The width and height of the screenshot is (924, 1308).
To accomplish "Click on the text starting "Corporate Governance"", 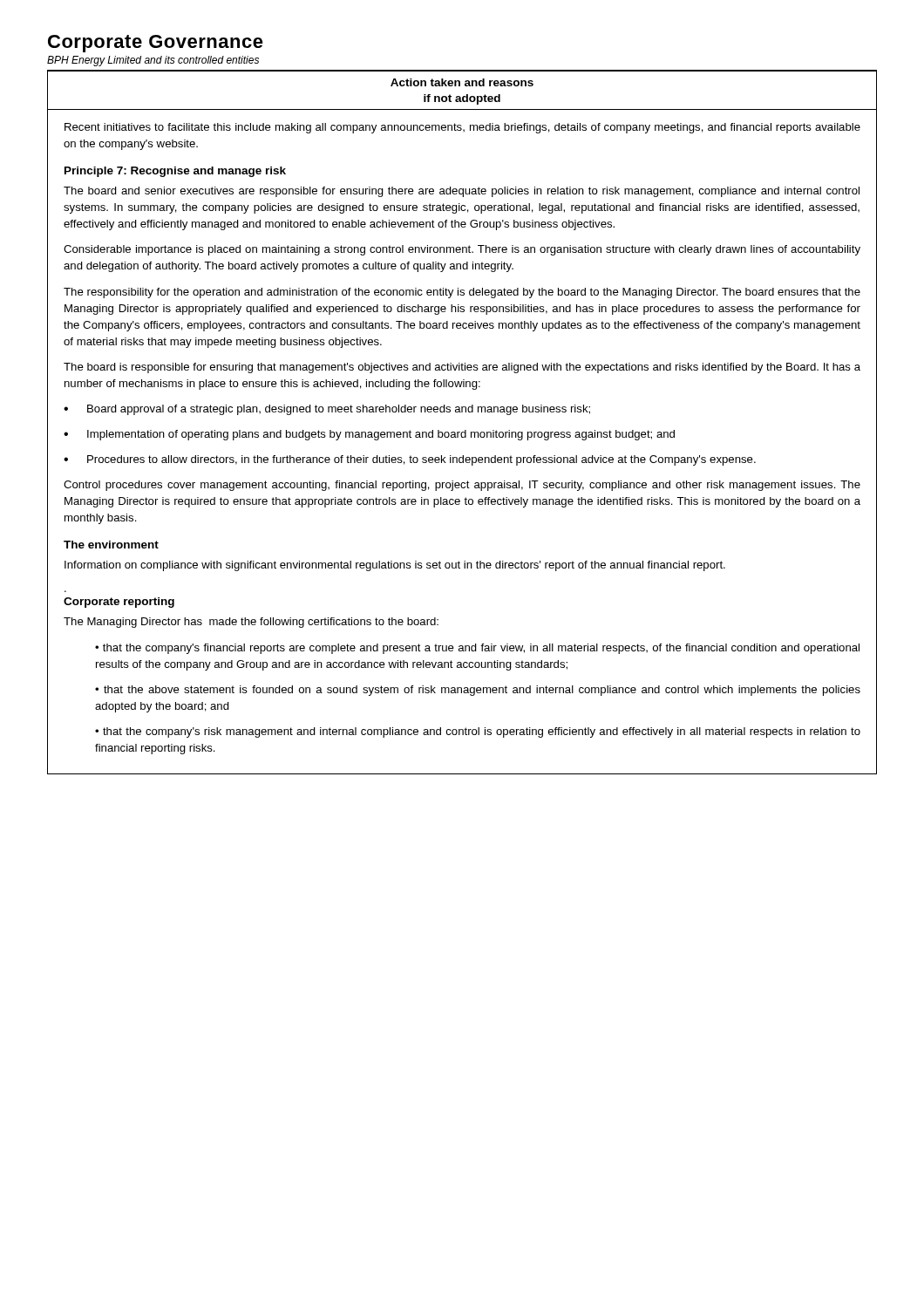I will point(156,44).
